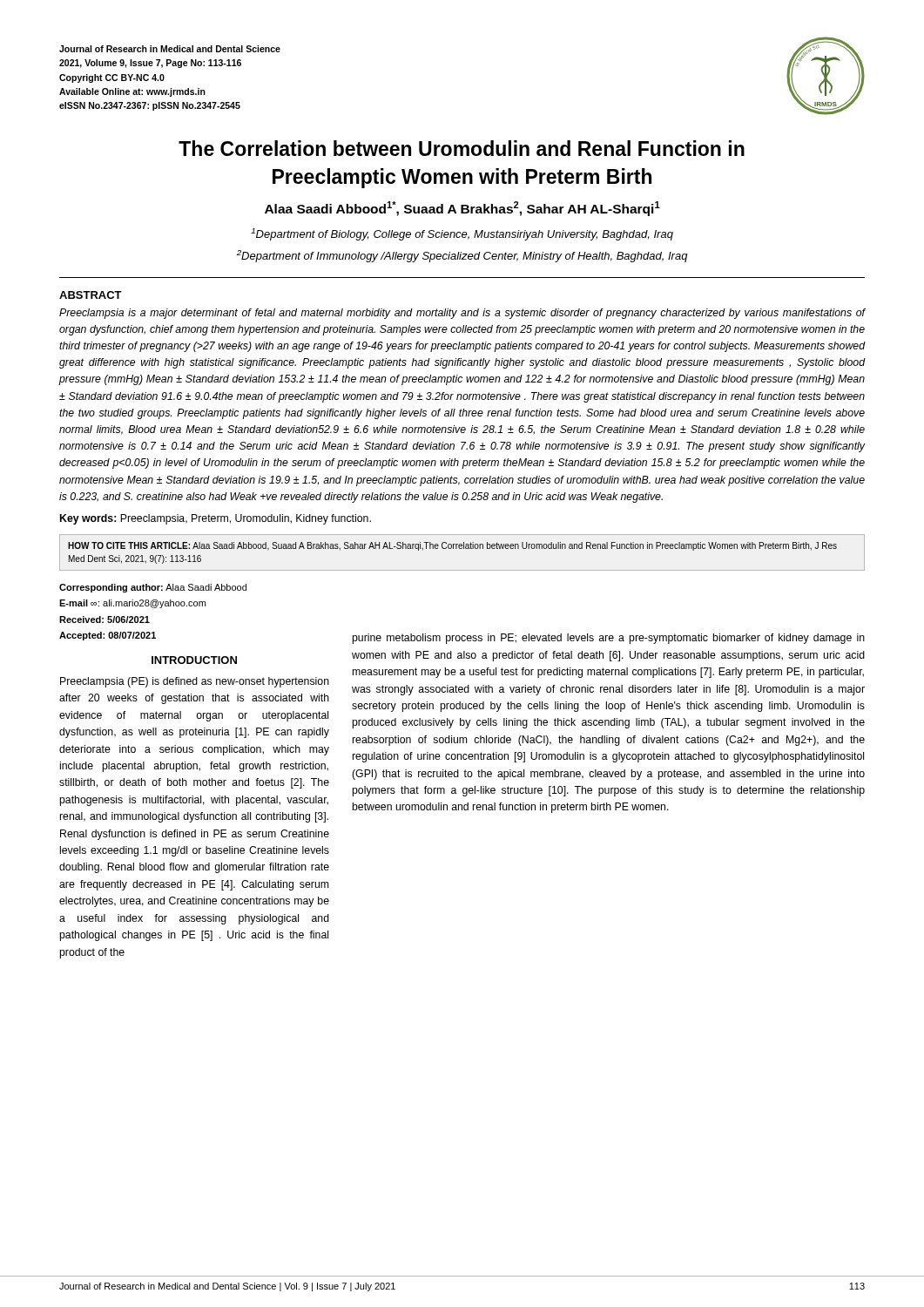Image resolution: width=924 pixels, height=1307 pixels.
Task: Where is the passage that starts "Preeclampsia is a major determinant of"?
Action: click(x=462, y=404)
